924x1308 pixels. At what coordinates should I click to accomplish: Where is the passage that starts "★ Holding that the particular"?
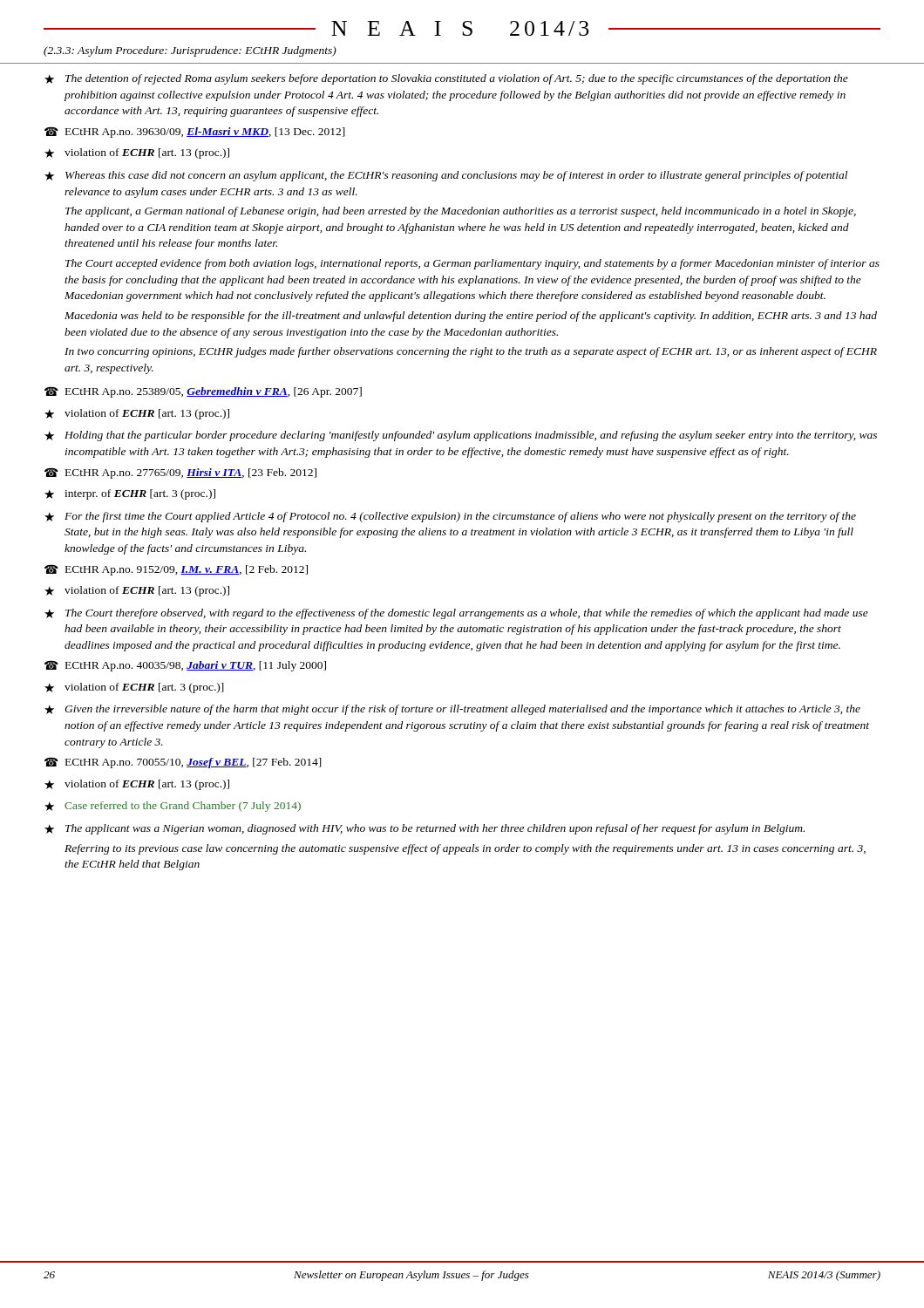coord(462,444)
